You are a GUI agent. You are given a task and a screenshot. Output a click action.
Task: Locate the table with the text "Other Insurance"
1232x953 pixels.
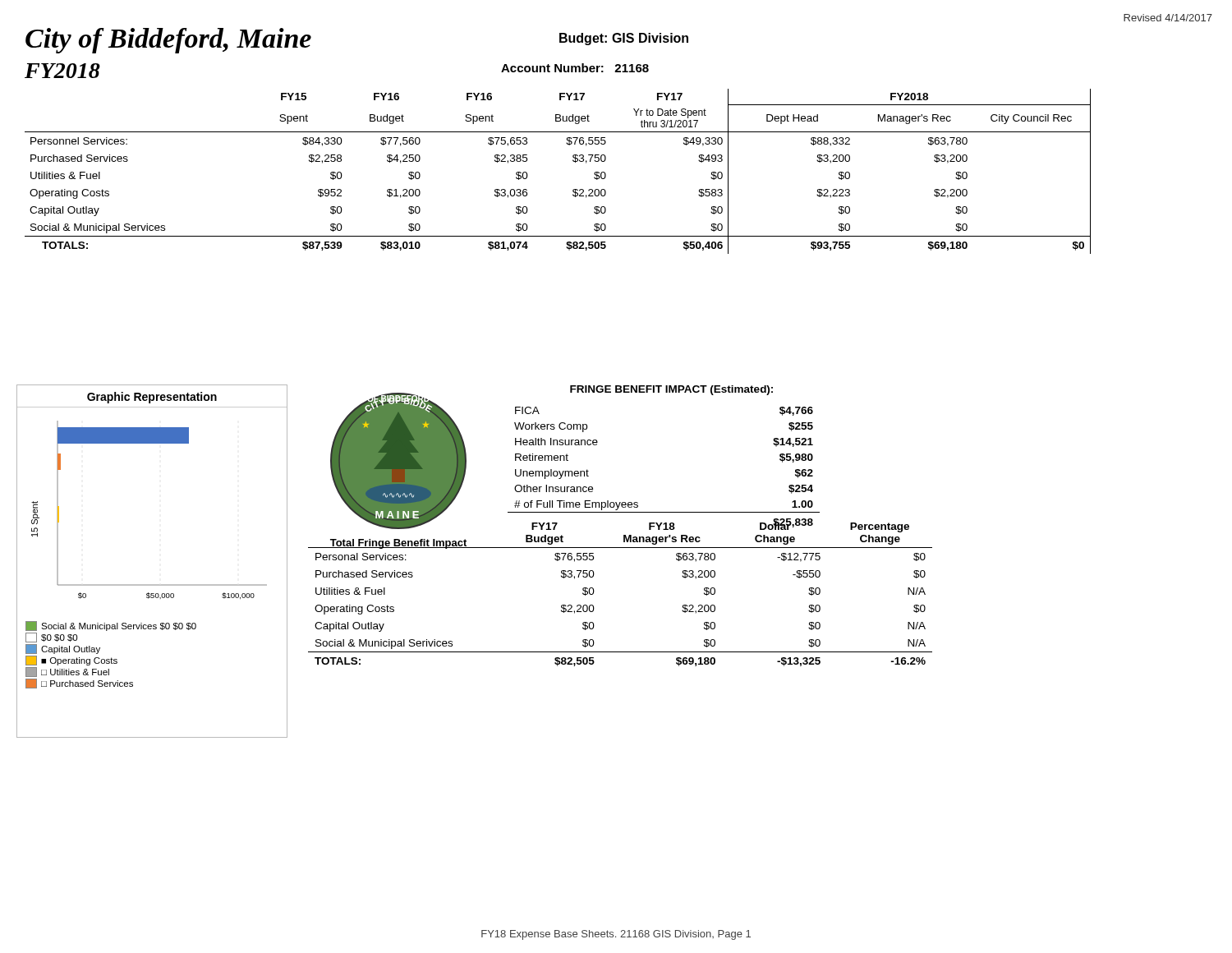[x=664, y=466]
